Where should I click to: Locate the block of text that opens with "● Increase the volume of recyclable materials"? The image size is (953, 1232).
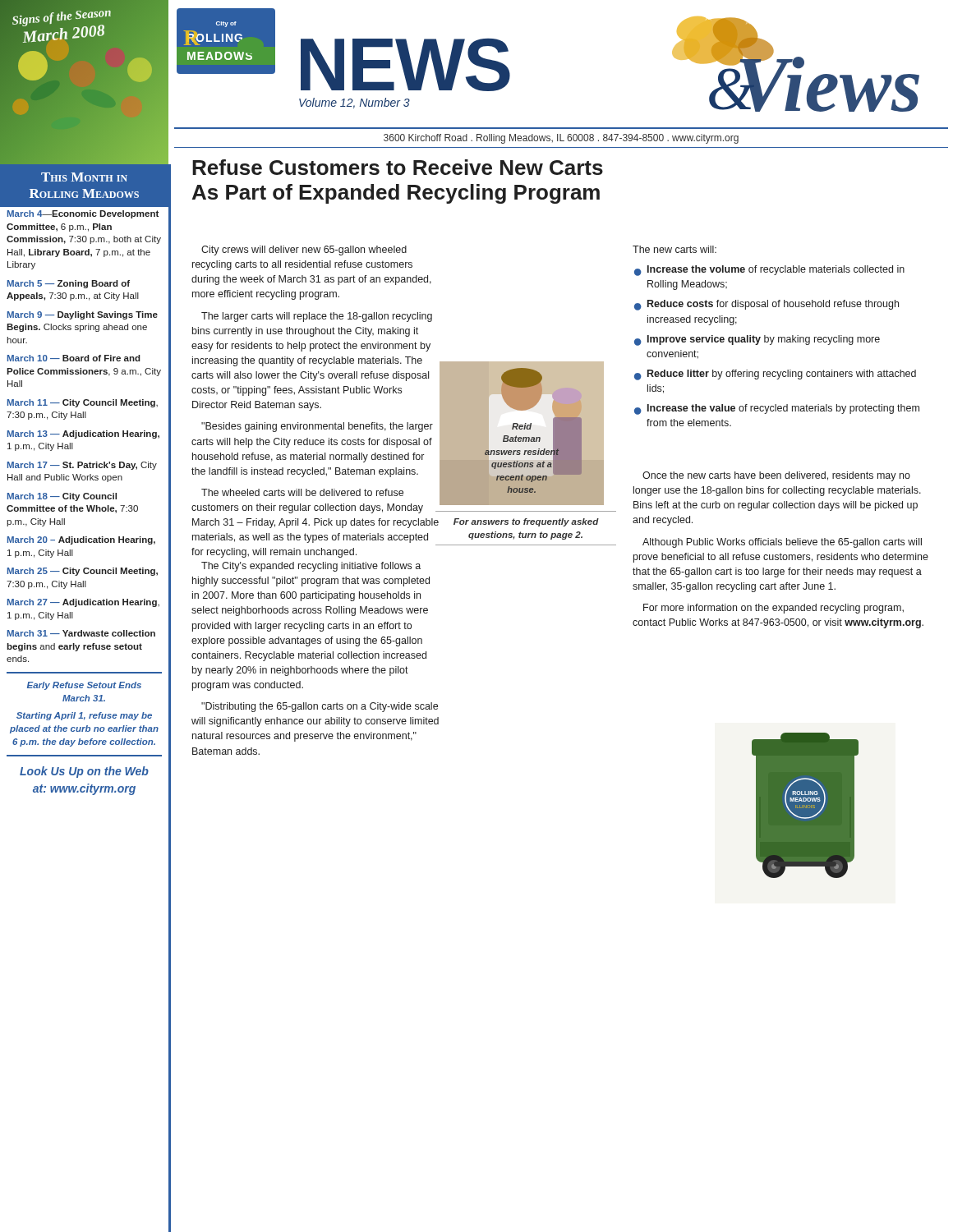coord(782,277)
